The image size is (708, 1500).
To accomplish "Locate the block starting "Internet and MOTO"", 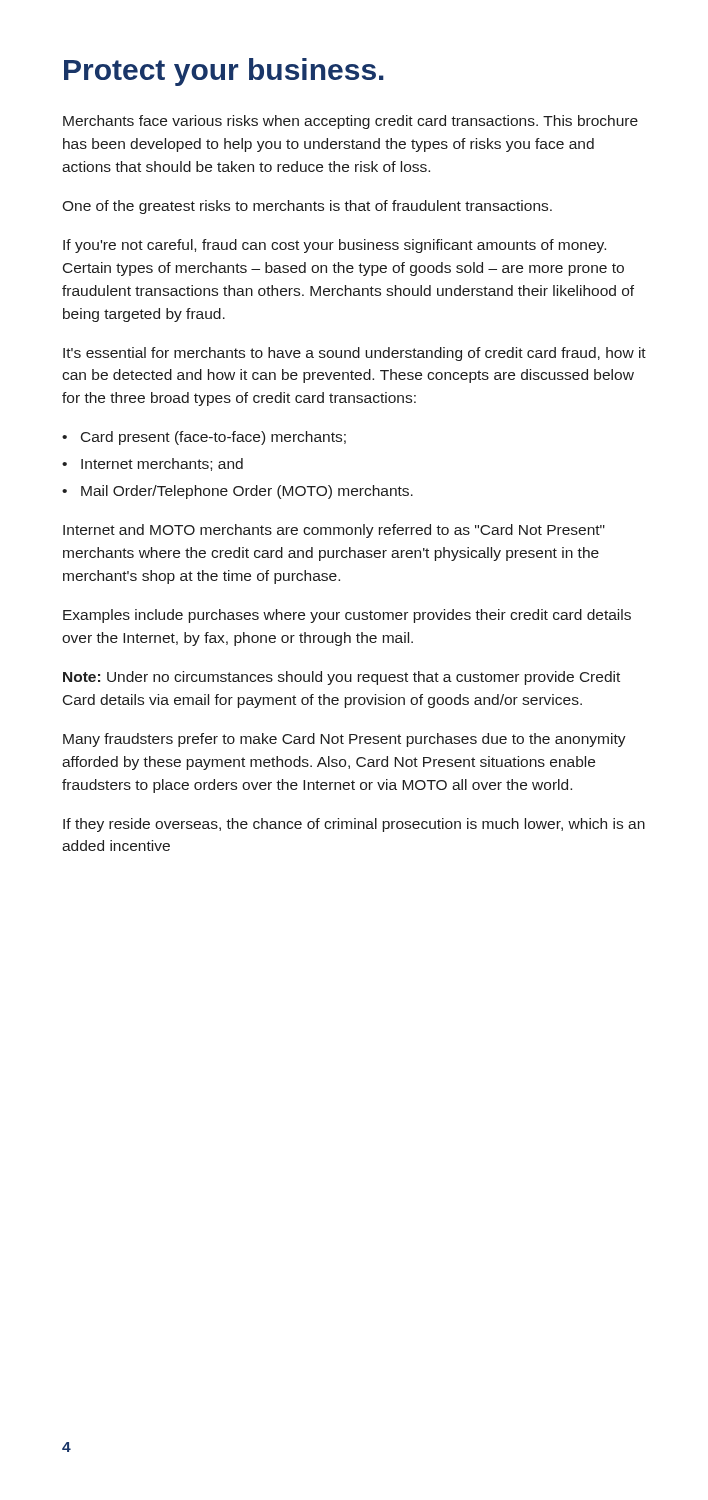I will click(x=334, y=553).
